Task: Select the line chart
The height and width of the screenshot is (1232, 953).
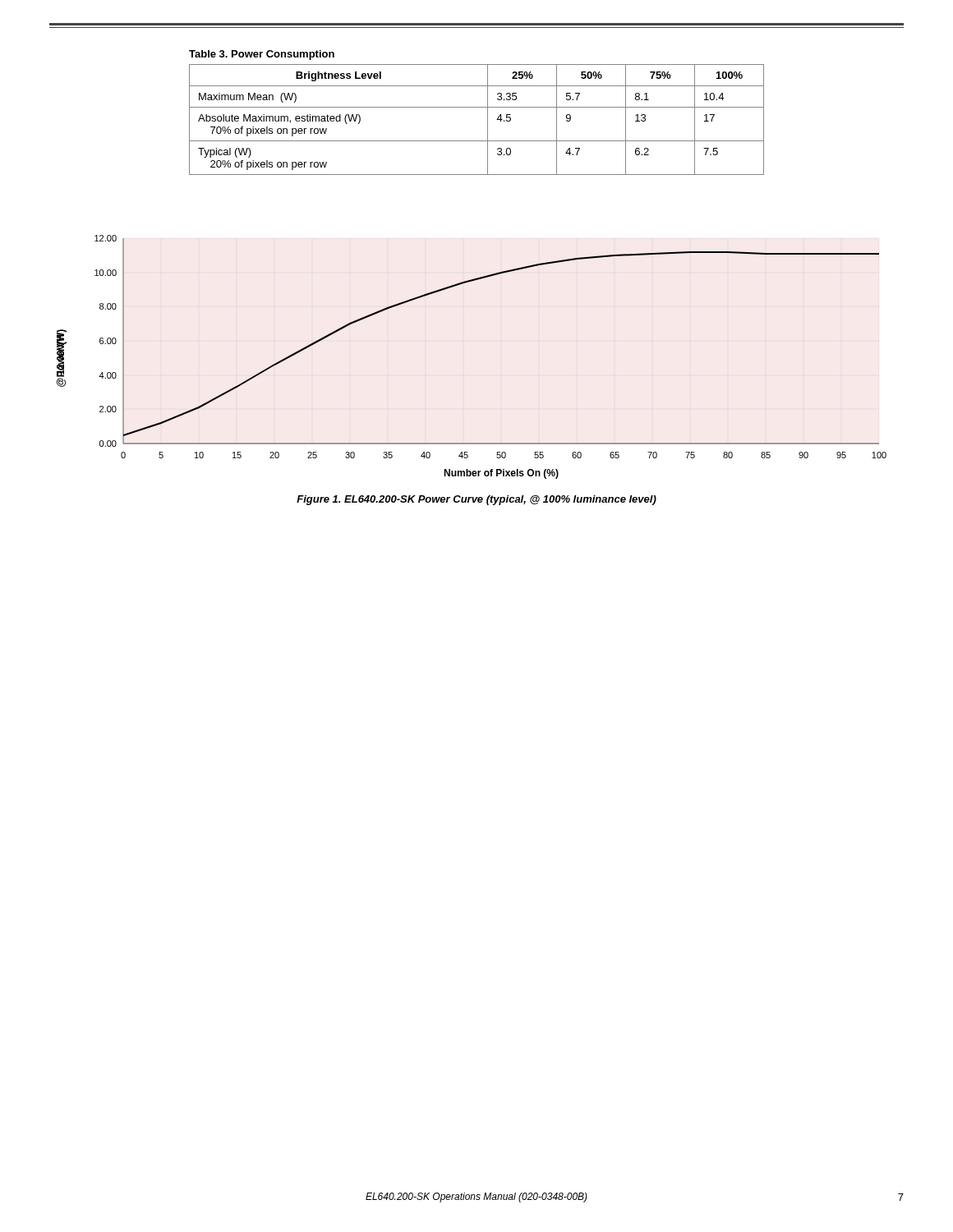Action: [476, 359]
